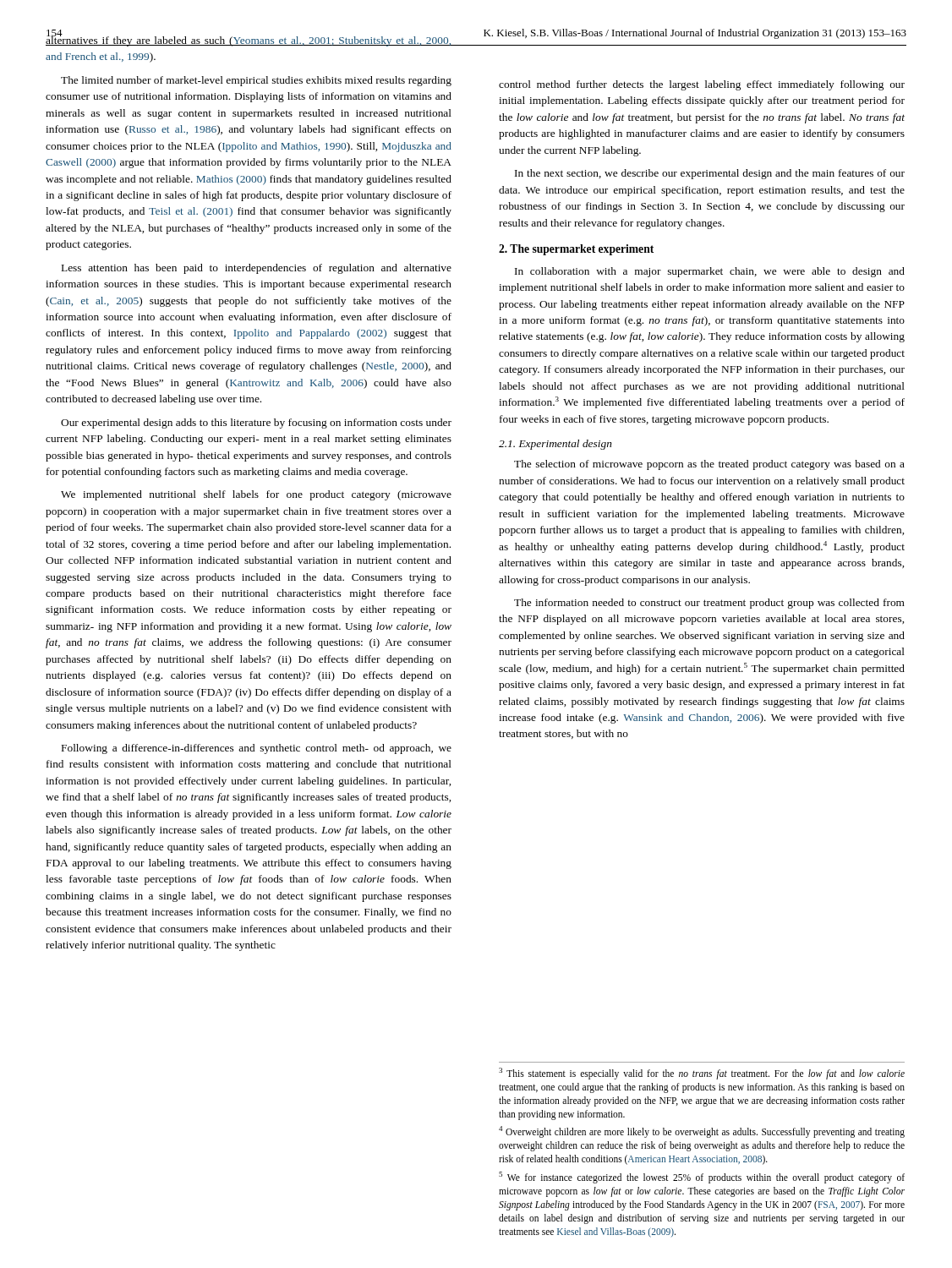The image size is (952, 1268).
Task: Select the text block that reads "control method further detects"
Action: tap(702, 117)
